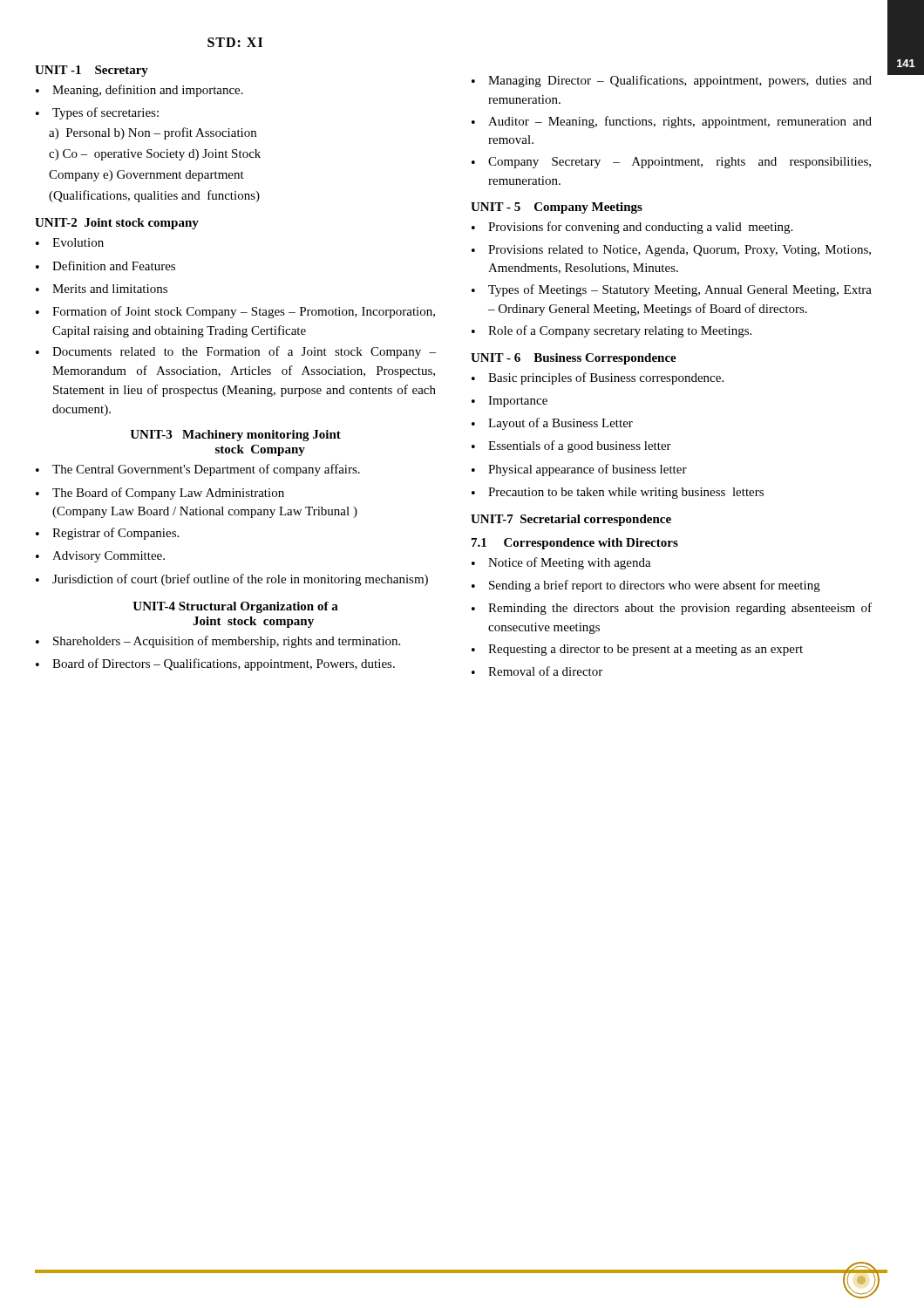
Task: Point to "UNIT-7 Secretarial correspondence"
Action: 571,519
